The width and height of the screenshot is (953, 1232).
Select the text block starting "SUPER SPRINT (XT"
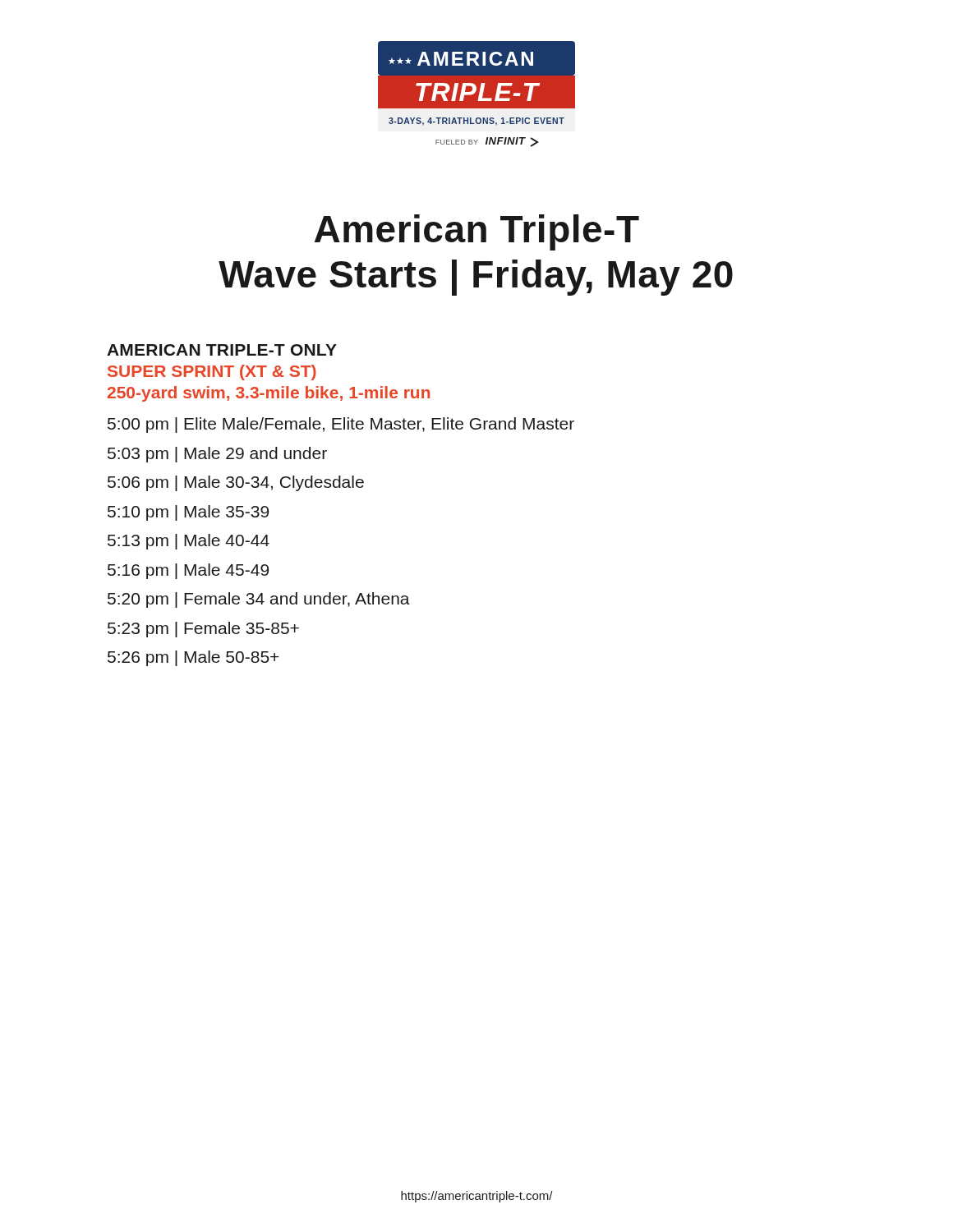coord(212,371)
